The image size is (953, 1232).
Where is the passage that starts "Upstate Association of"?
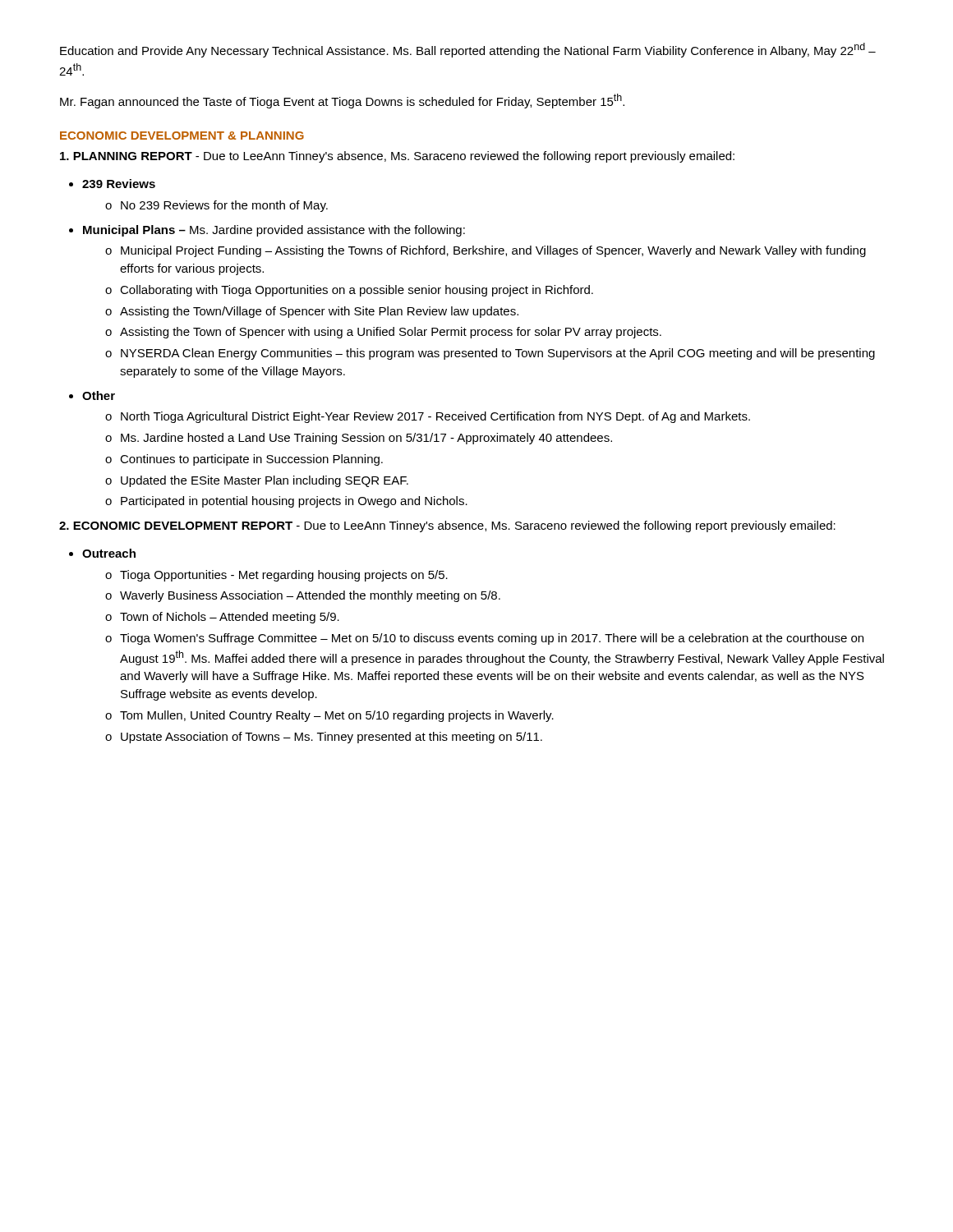[332, 736]
